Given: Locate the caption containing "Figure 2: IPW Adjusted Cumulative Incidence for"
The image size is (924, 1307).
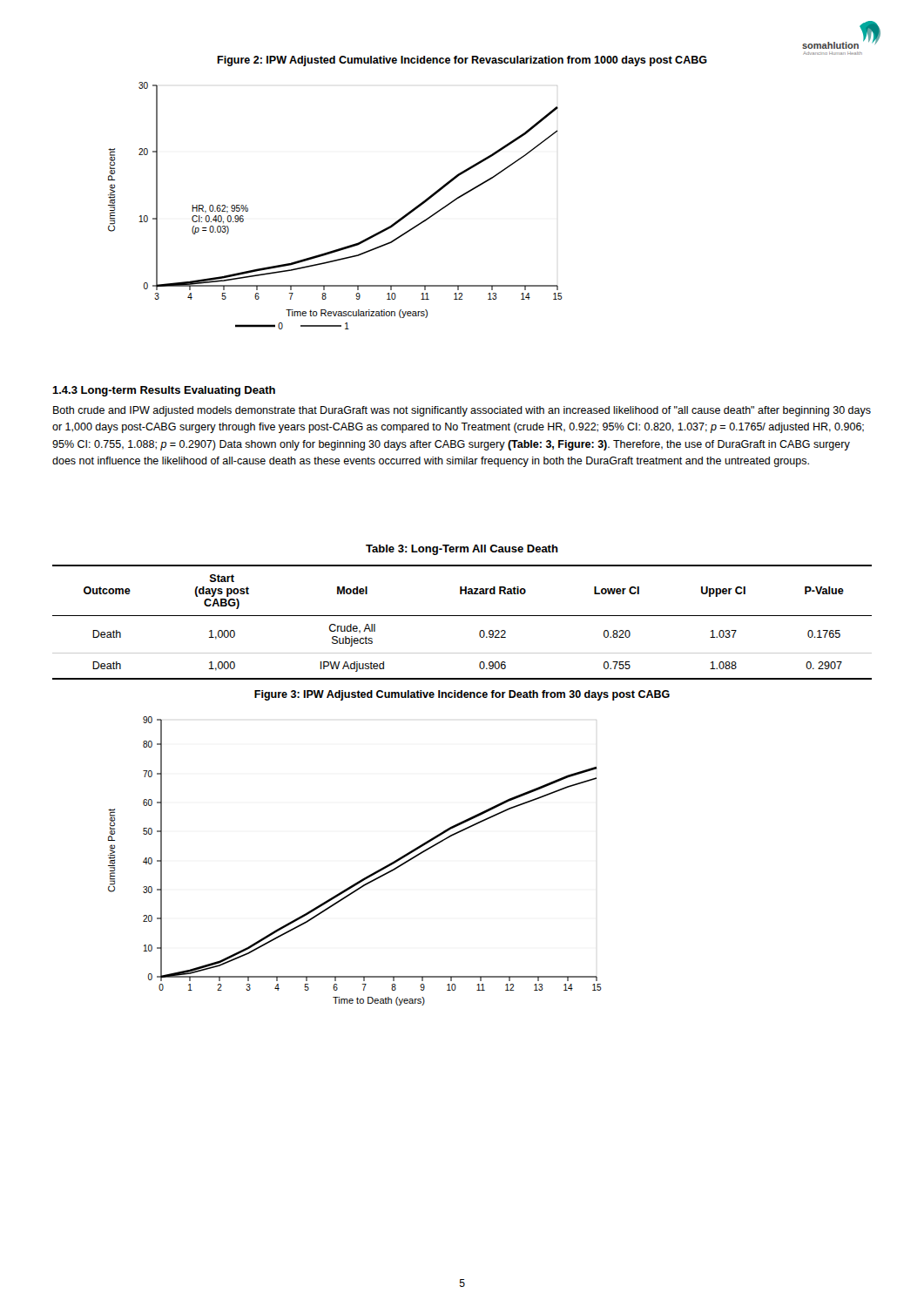Looking at the screenshot, I should coord(462,60).
